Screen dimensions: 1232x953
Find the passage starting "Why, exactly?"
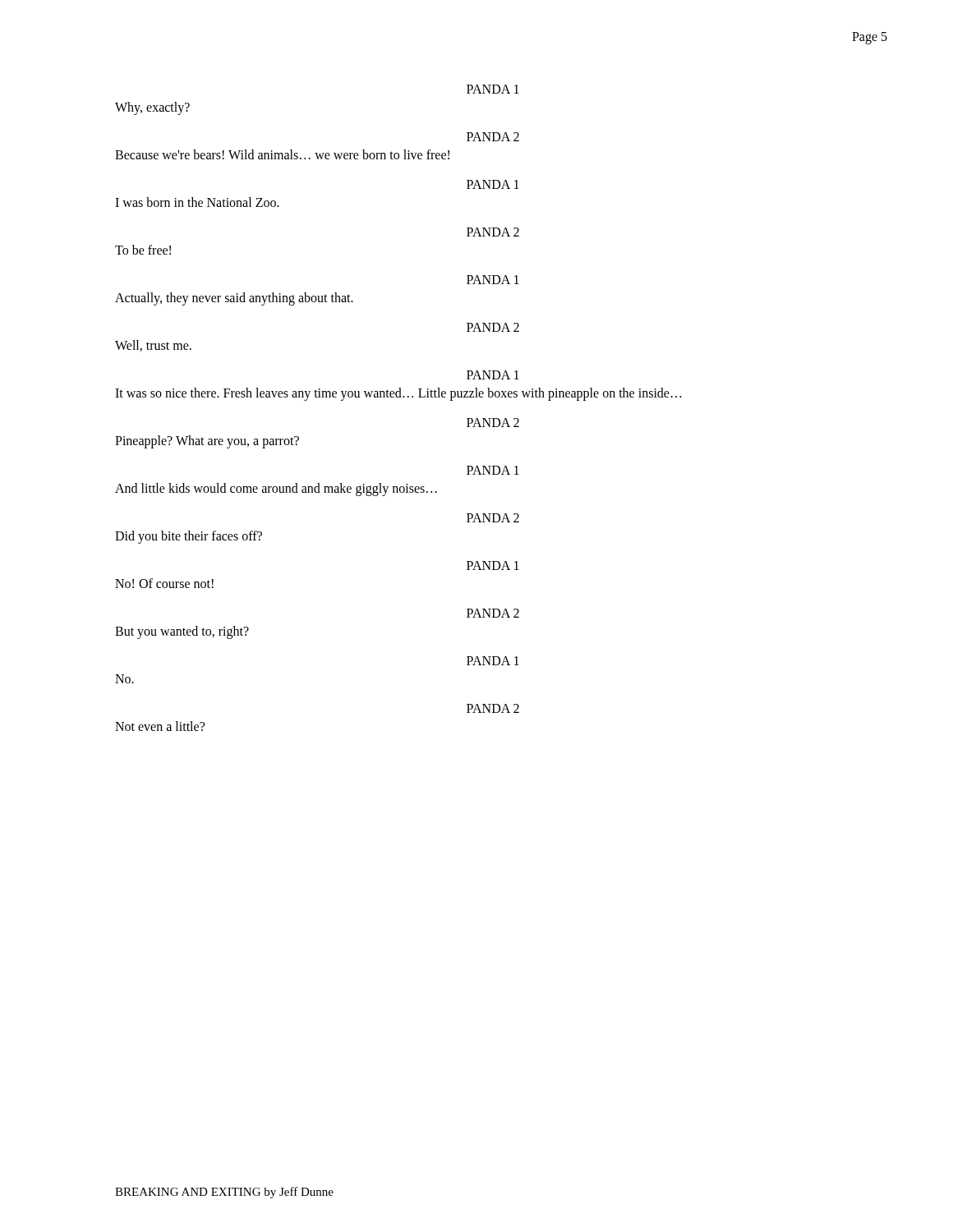click(x=153, y=107)
